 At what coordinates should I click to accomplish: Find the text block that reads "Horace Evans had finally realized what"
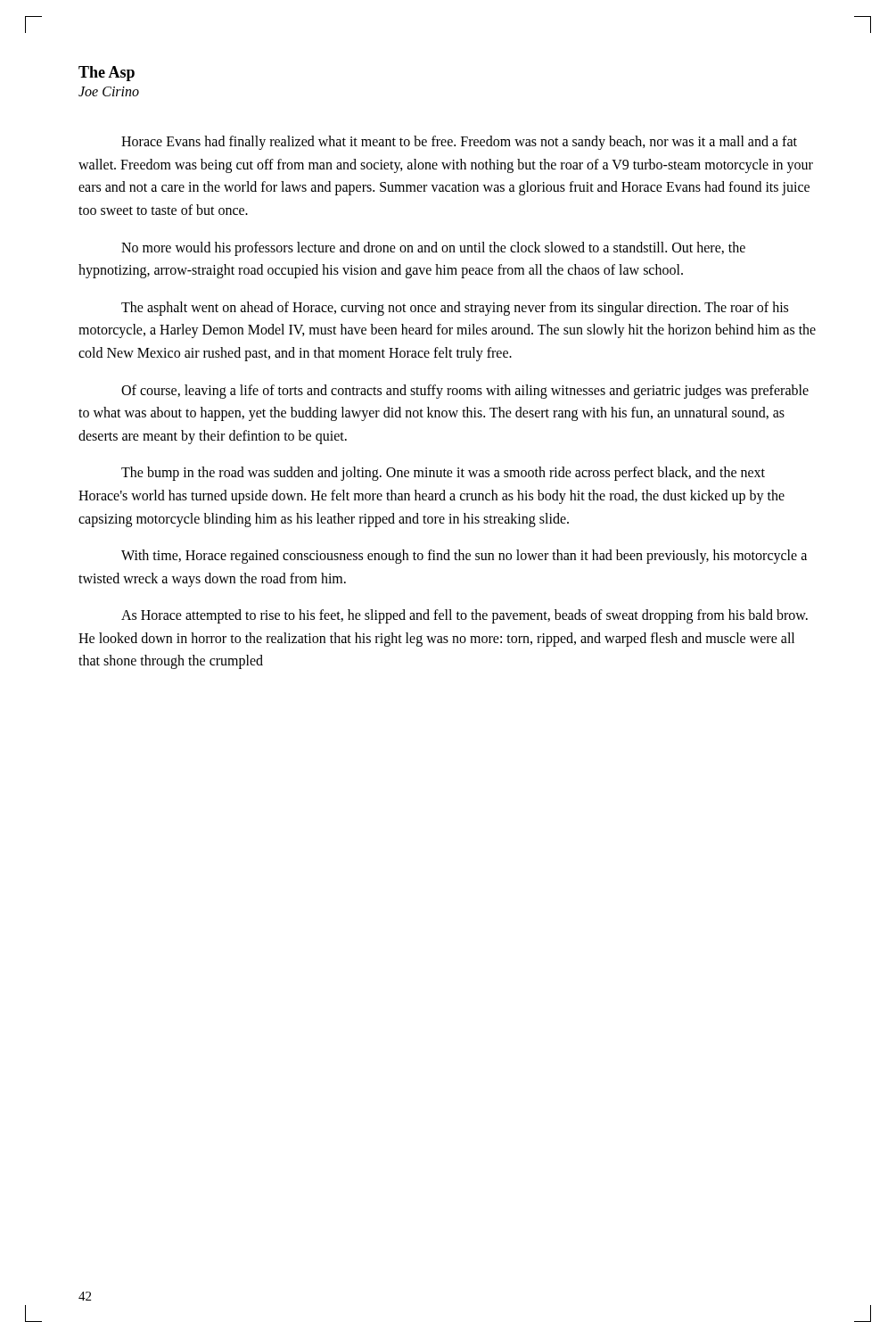coord(448,402)
